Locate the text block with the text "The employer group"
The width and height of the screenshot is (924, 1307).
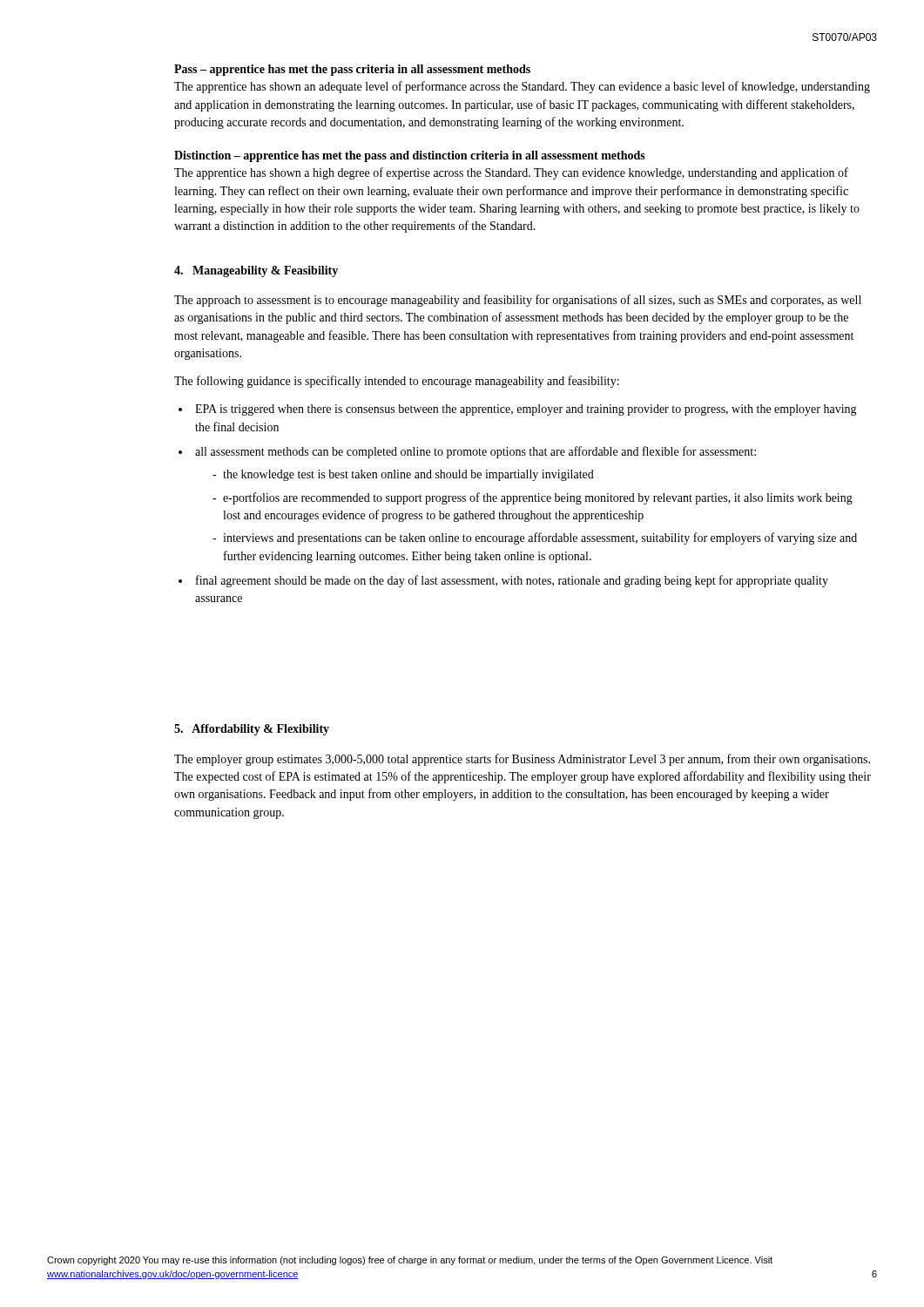coord(523,786)
